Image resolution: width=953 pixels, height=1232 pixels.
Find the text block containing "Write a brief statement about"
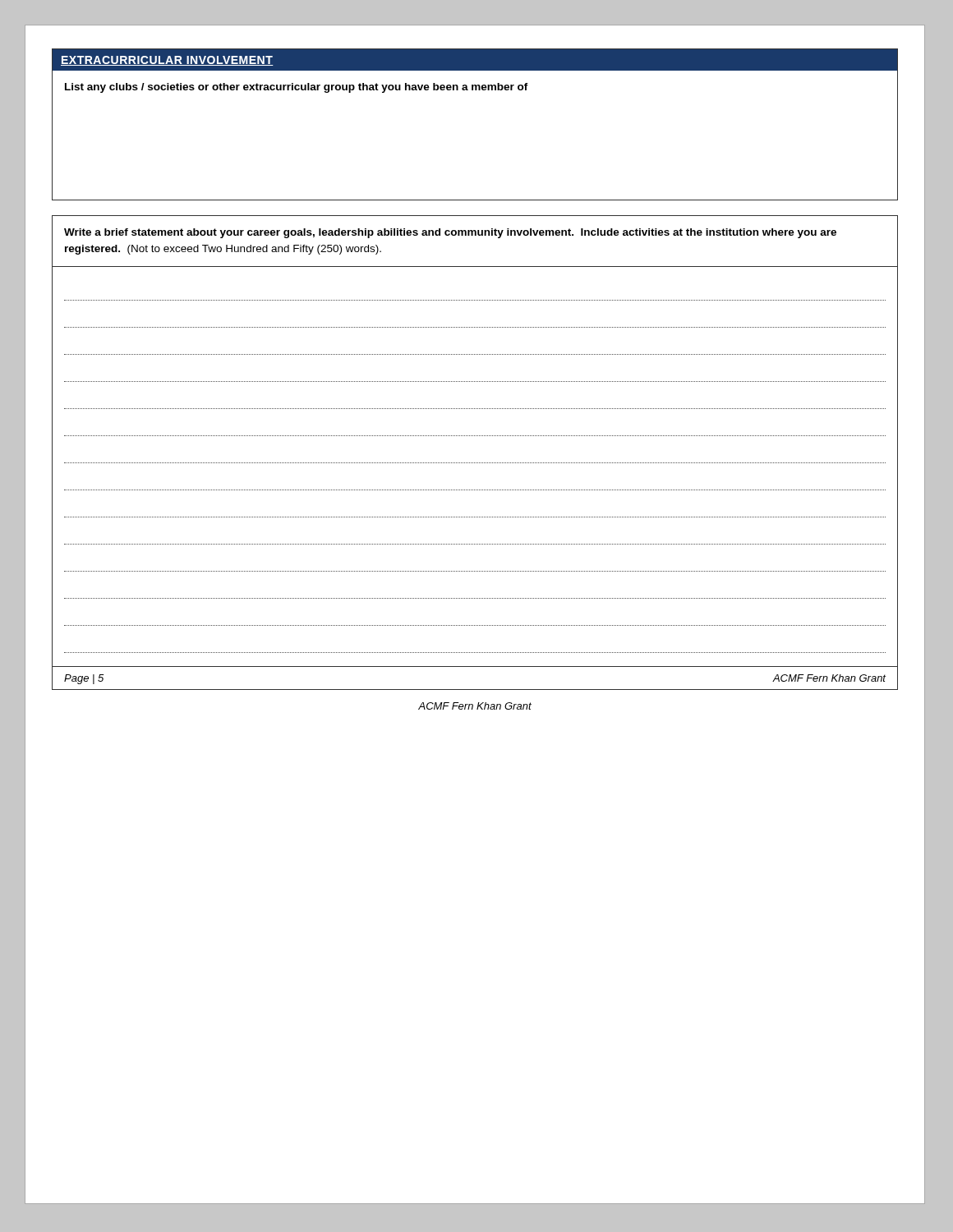(x=452, y=240)
